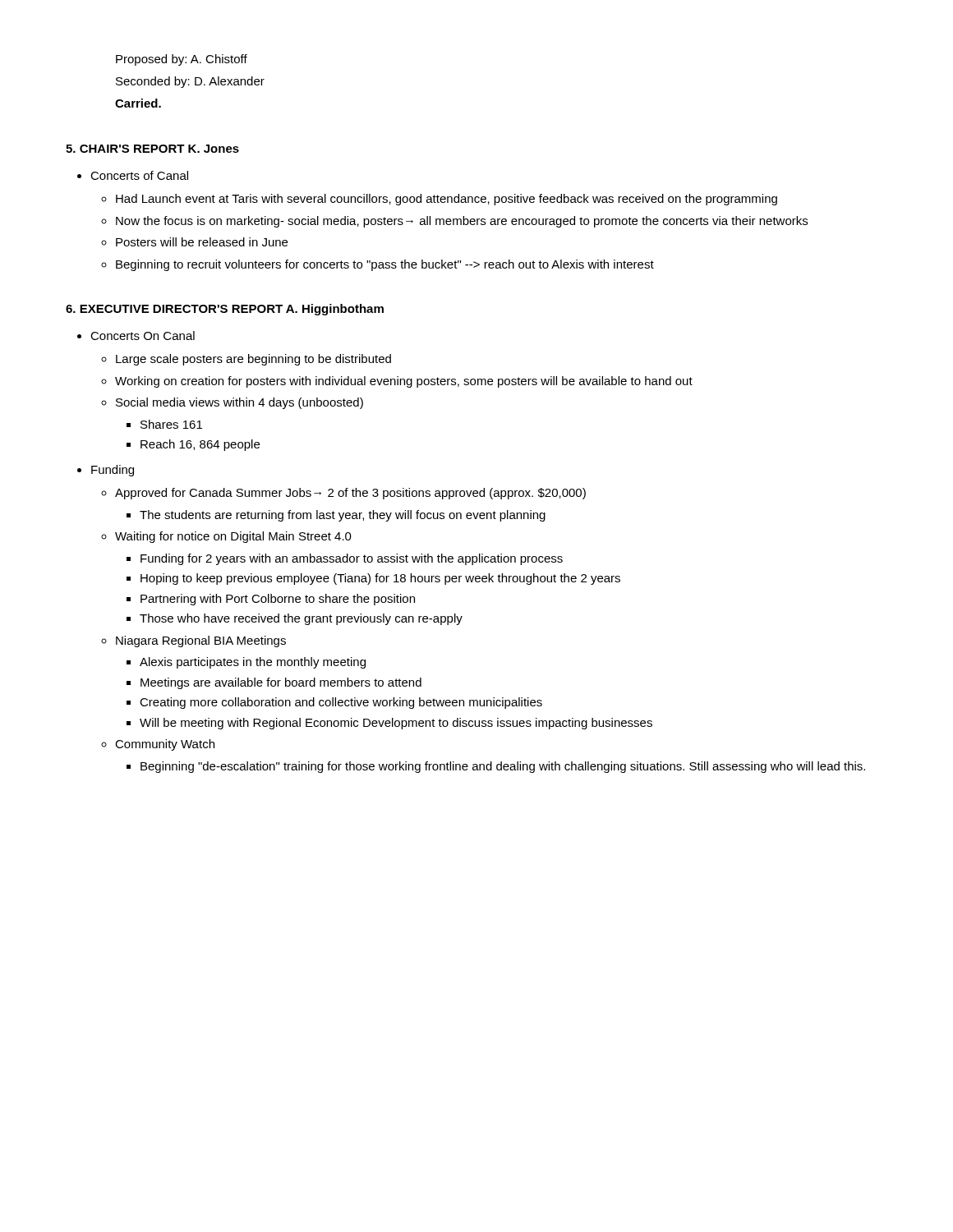This screenshot has width=953, height=1232.
Task: Point to the element starting "Posters will be released"
Action: point(202,242)
